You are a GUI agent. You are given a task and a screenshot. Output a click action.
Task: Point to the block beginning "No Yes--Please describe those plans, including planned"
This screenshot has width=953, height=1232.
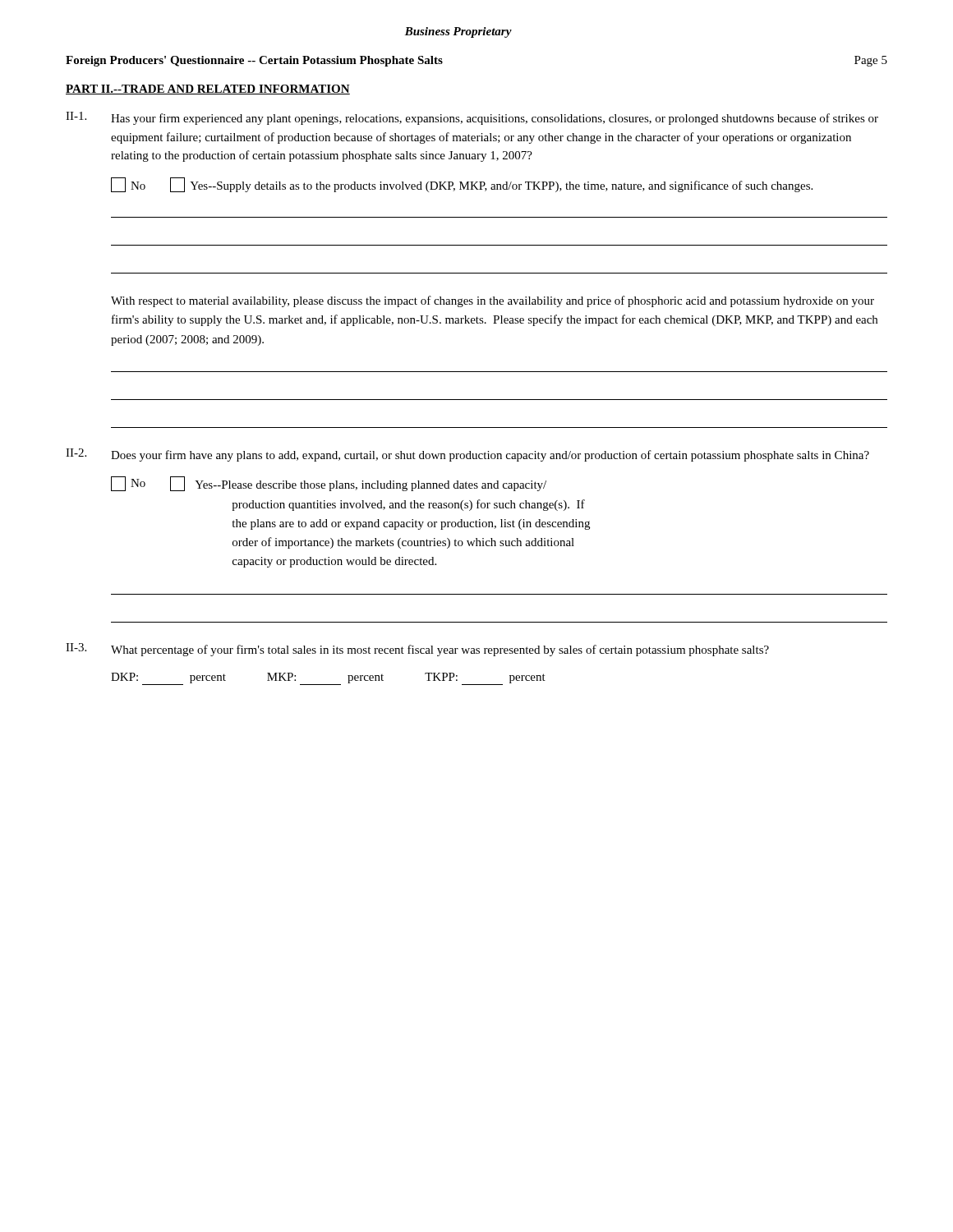point(499,549)
